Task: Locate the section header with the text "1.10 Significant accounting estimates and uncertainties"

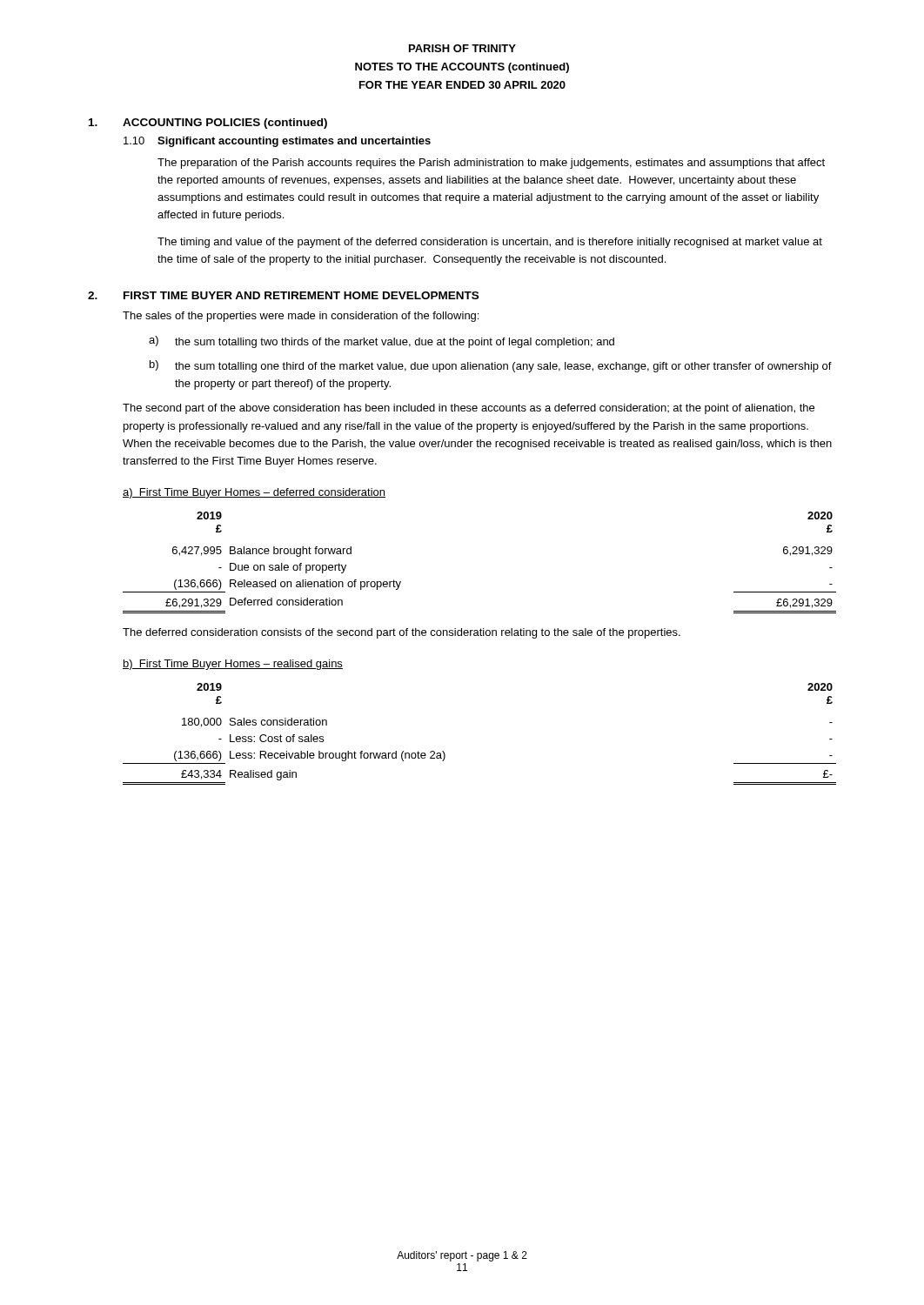Action: [x=277, y=141]
